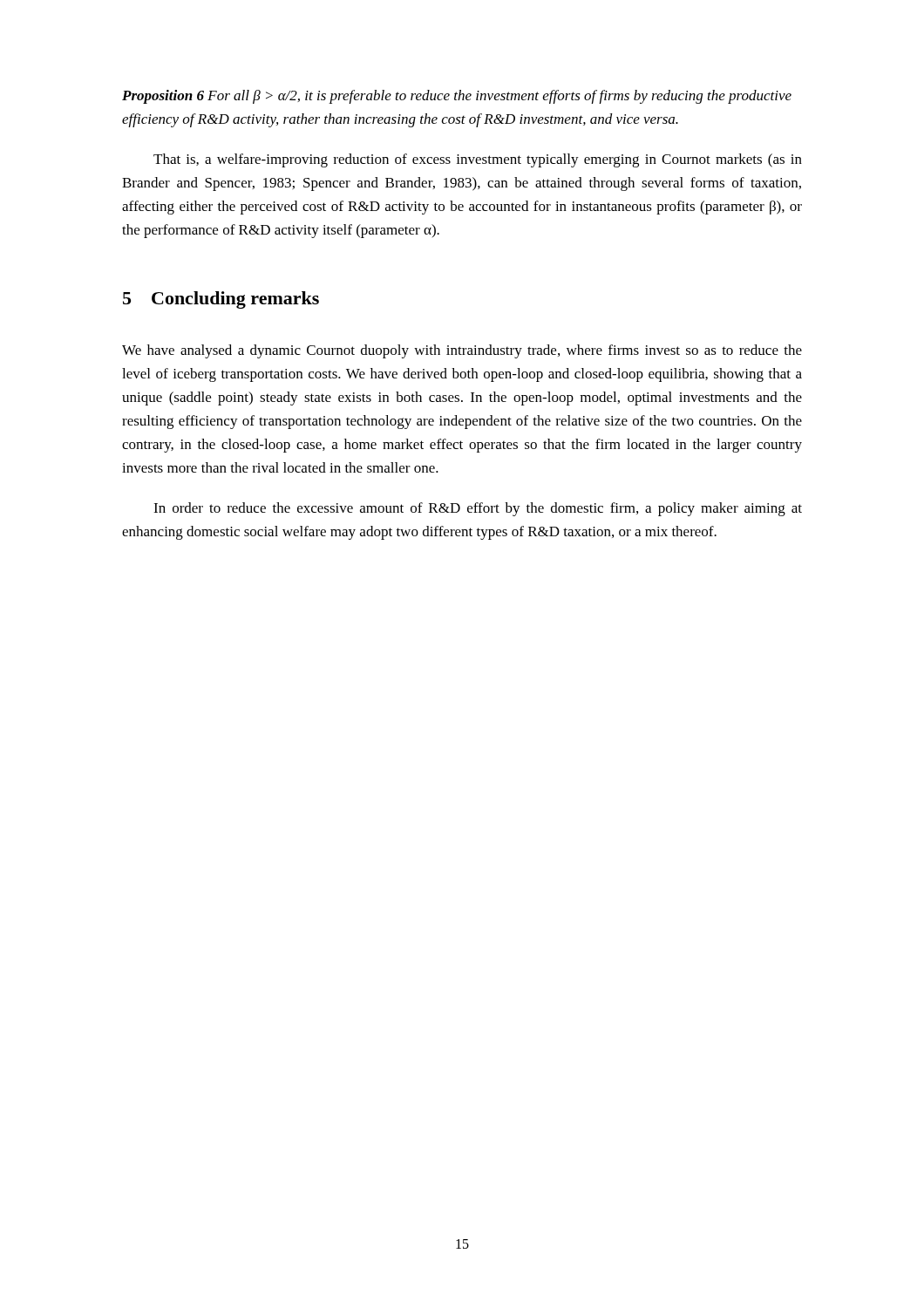Click on the text block starting "That is, a welfare-improving reduction of"

(x=462, y=194)
